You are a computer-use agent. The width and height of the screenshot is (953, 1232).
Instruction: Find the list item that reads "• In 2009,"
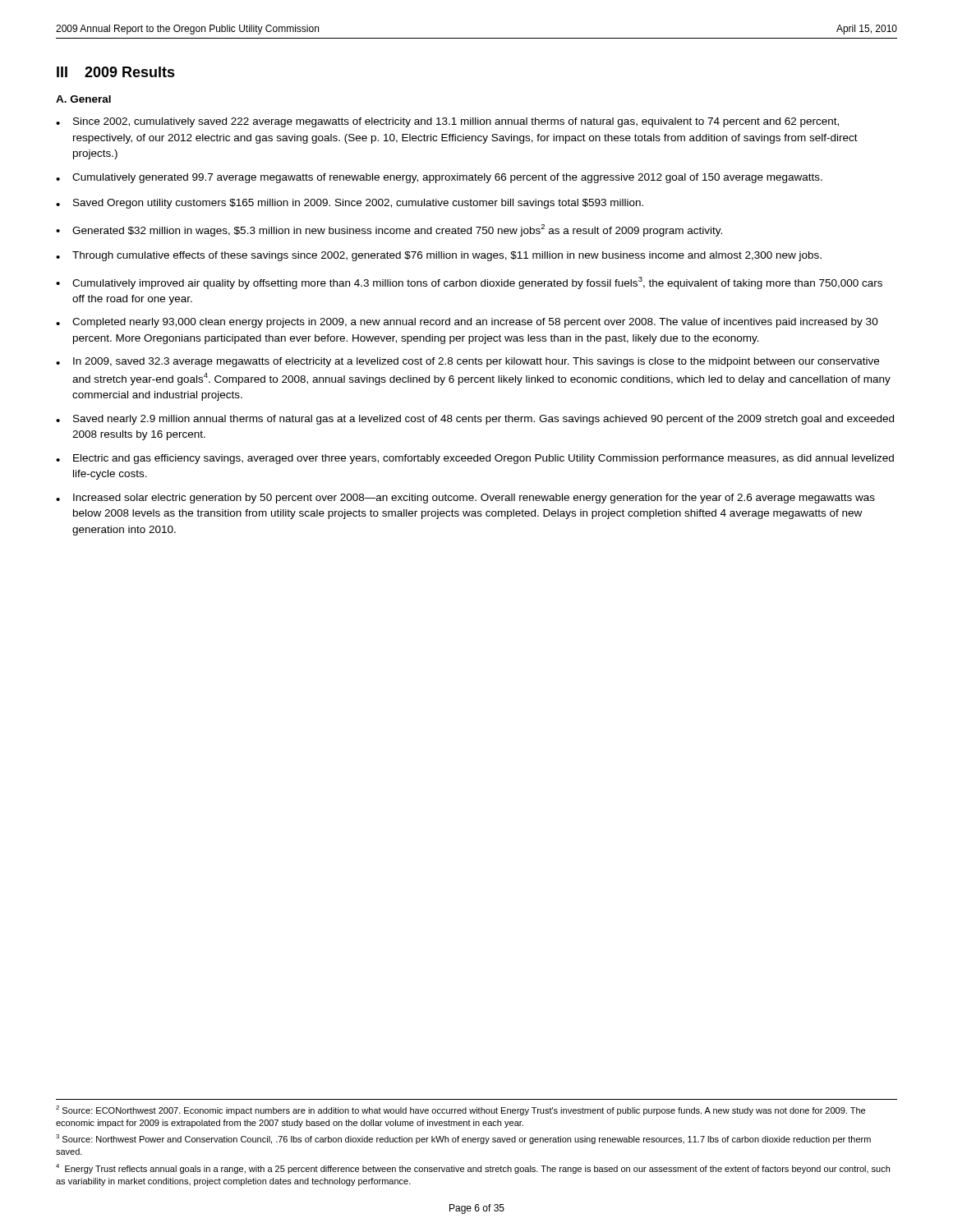[x=476, y=378]
